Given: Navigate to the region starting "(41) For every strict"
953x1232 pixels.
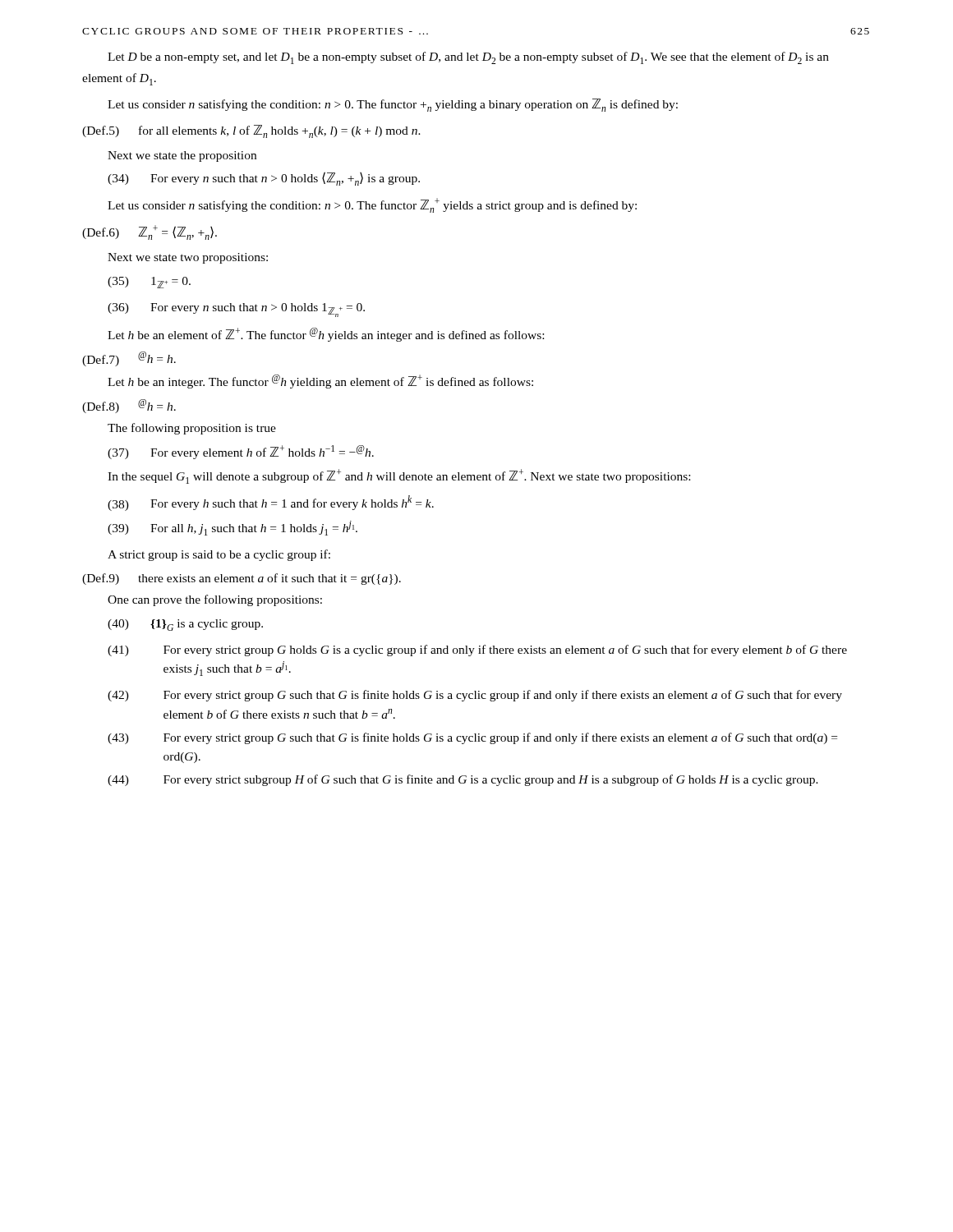Looking at the screenshot, I should coord(489,661).
